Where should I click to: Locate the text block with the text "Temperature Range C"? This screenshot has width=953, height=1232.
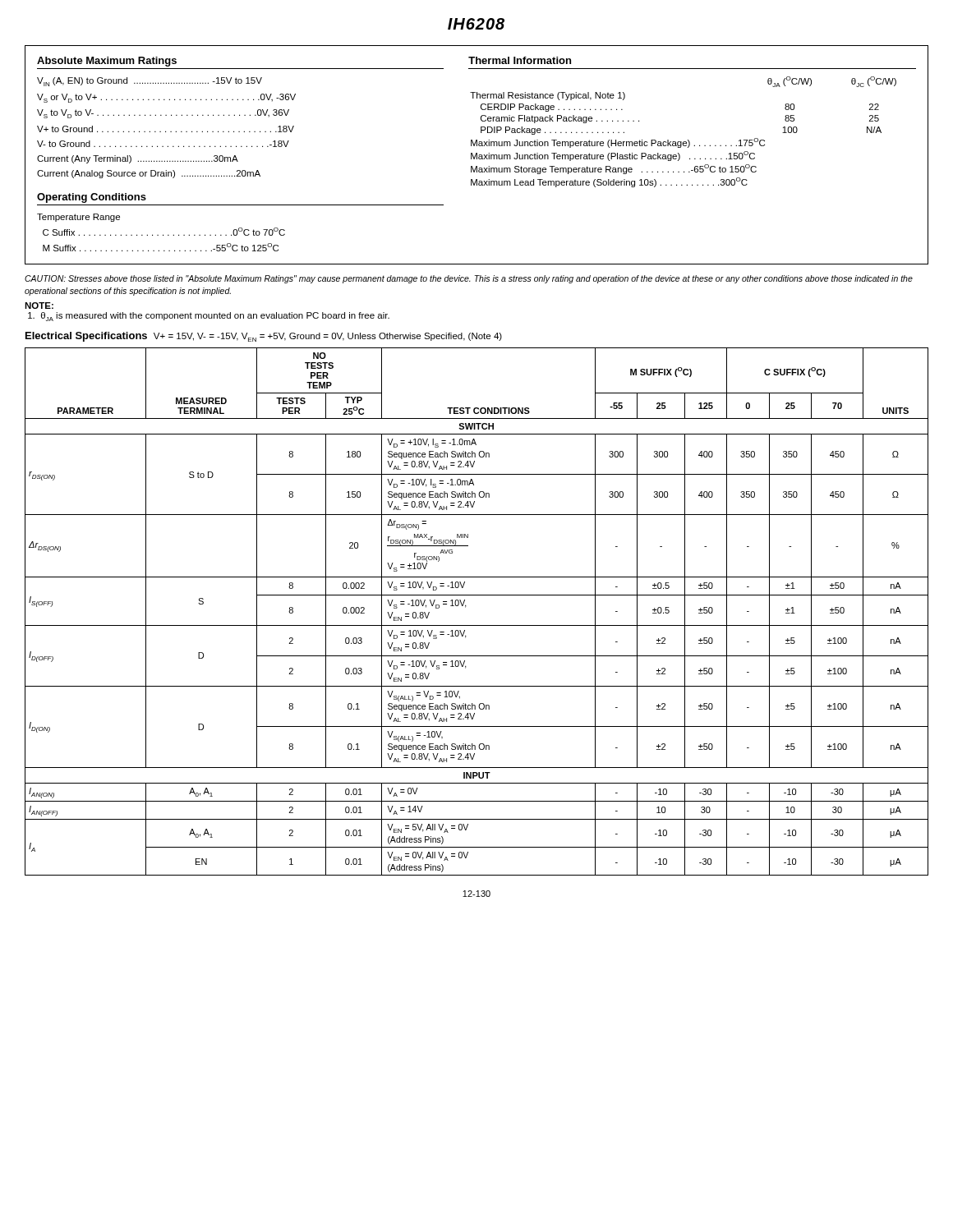[x=161, y=232]
